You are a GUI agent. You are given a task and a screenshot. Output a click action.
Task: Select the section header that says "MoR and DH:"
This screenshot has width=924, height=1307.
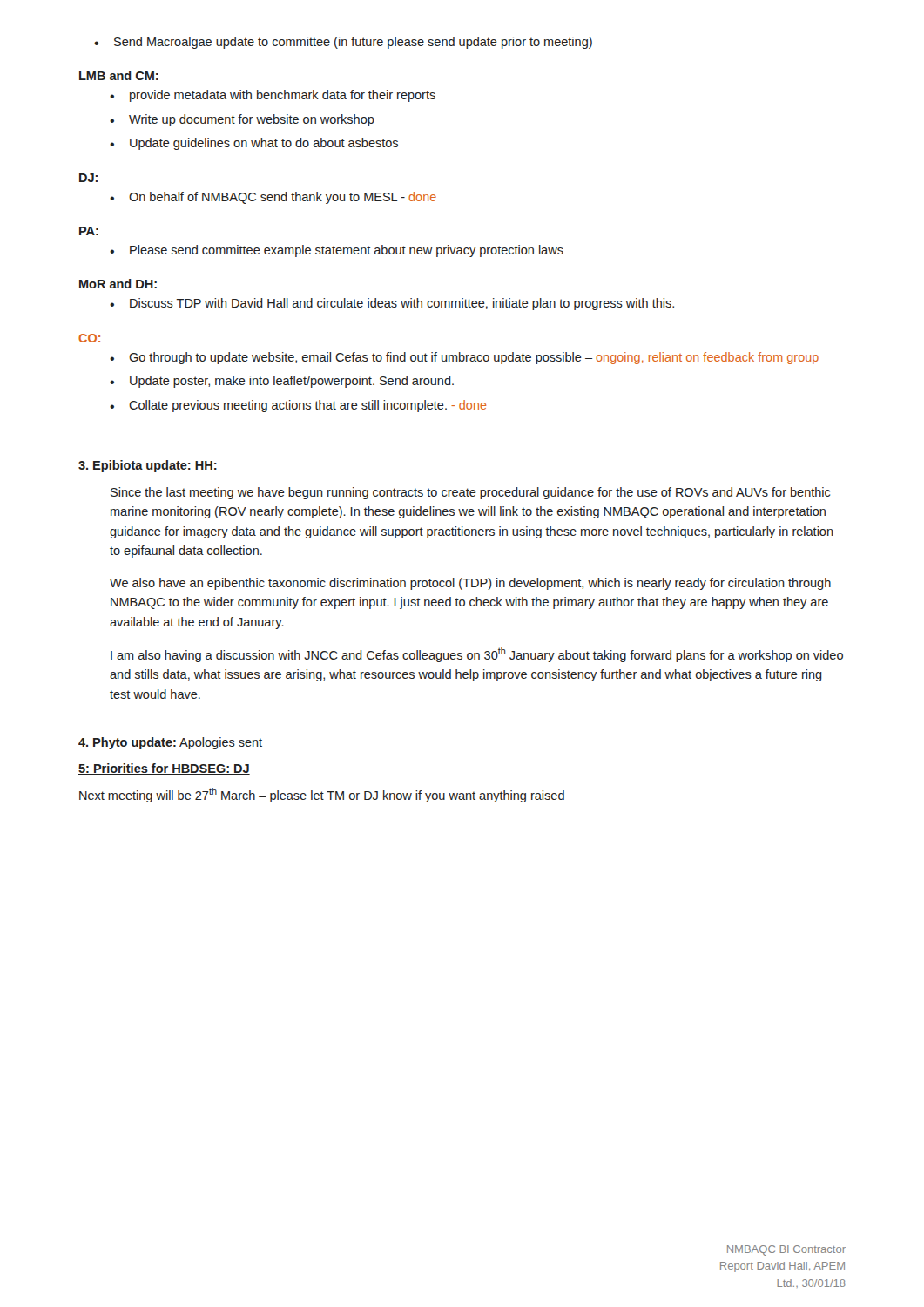pyautogui.click(x=118, y=284)
